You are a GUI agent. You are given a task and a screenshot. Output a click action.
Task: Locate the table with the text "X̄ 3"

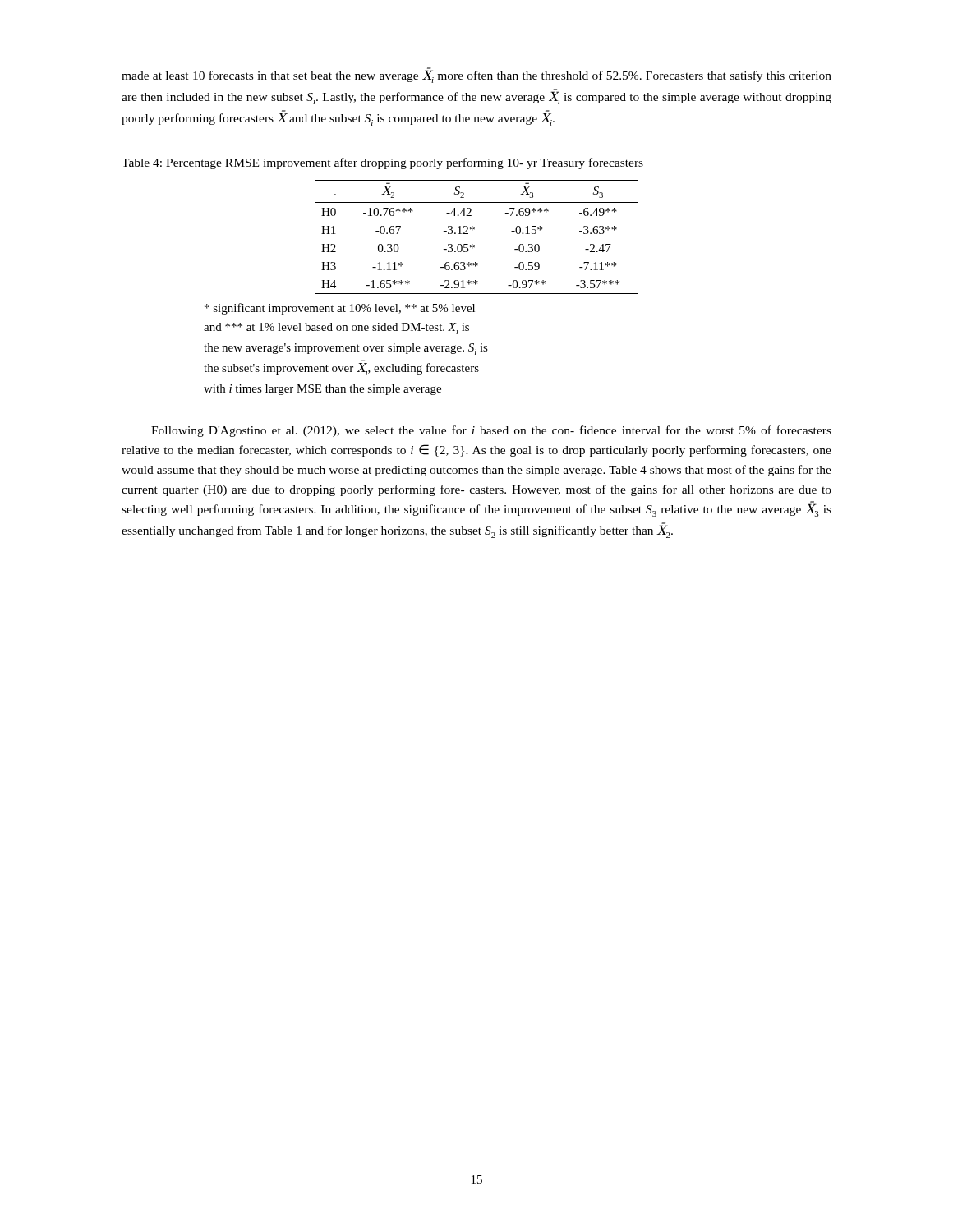coord(476,289)
